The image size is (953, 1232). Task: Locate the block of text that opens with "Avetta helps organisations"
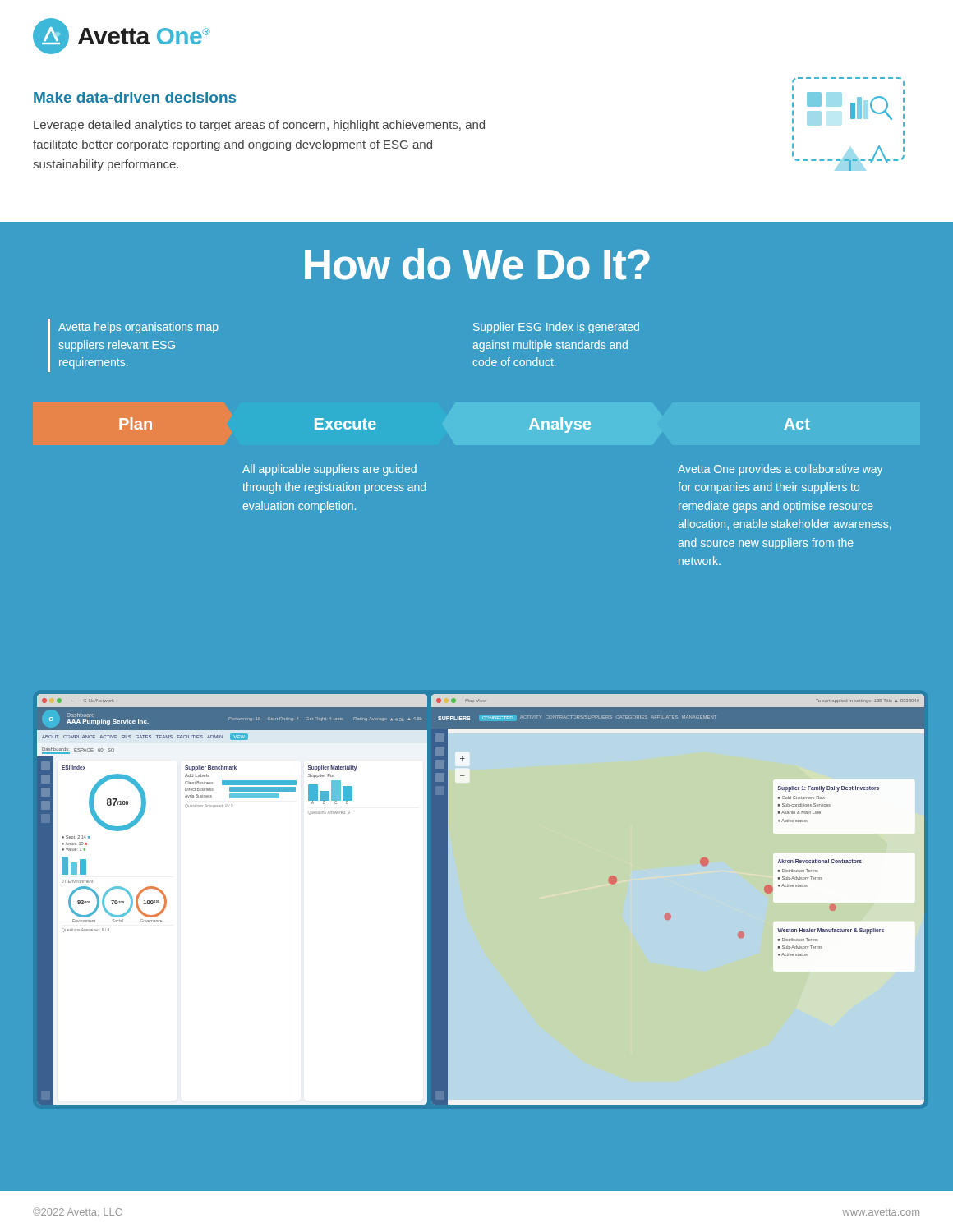[x=138, y=345]
